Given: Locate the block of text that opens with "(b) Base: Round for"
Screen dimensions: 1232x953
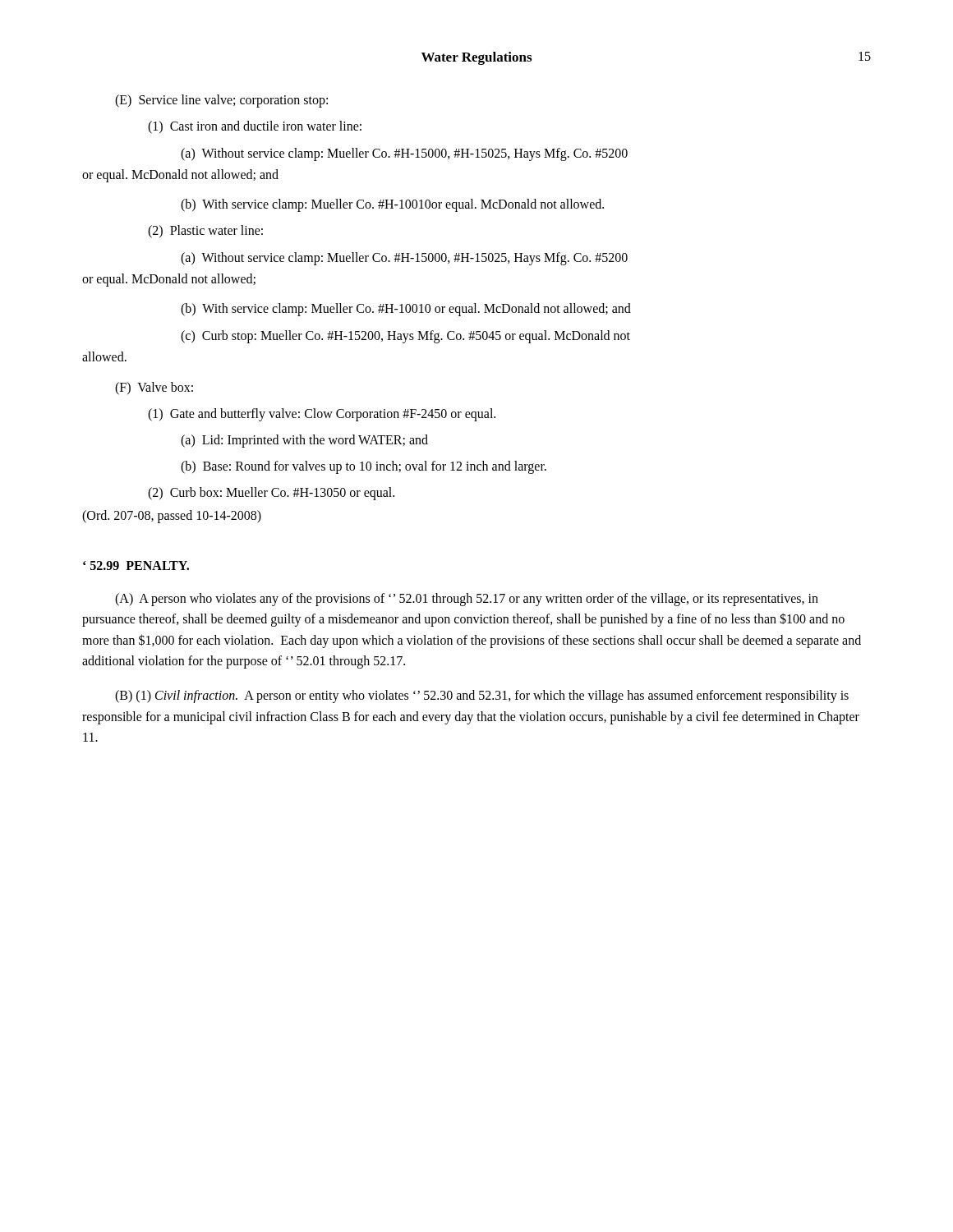Looking at the screenshot, I should click(364, 466).
